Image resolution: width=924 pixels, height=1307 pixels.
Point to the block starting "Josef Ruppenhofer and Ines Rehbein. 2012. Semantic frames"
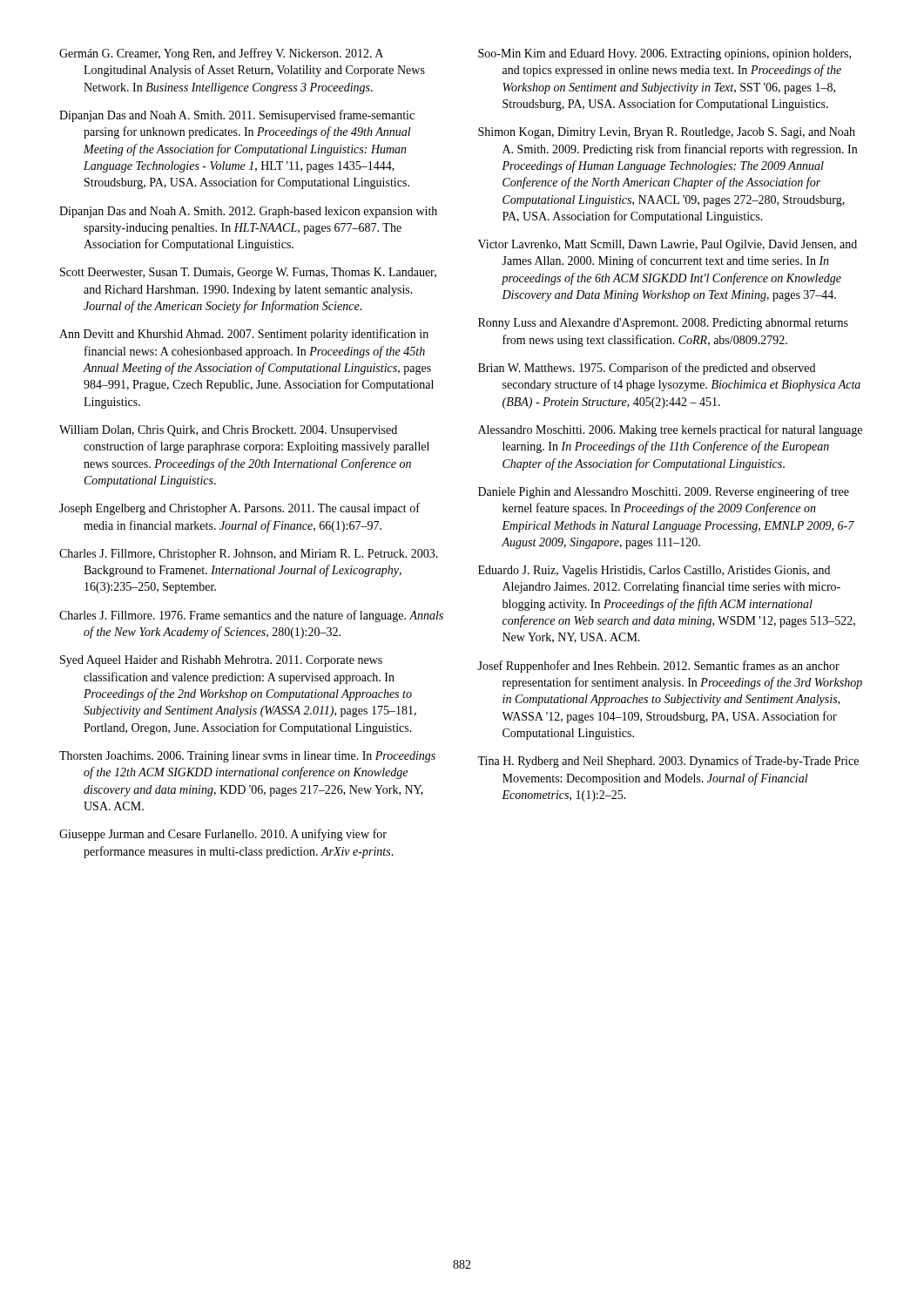pyautogui.click(x=670, y=700)
